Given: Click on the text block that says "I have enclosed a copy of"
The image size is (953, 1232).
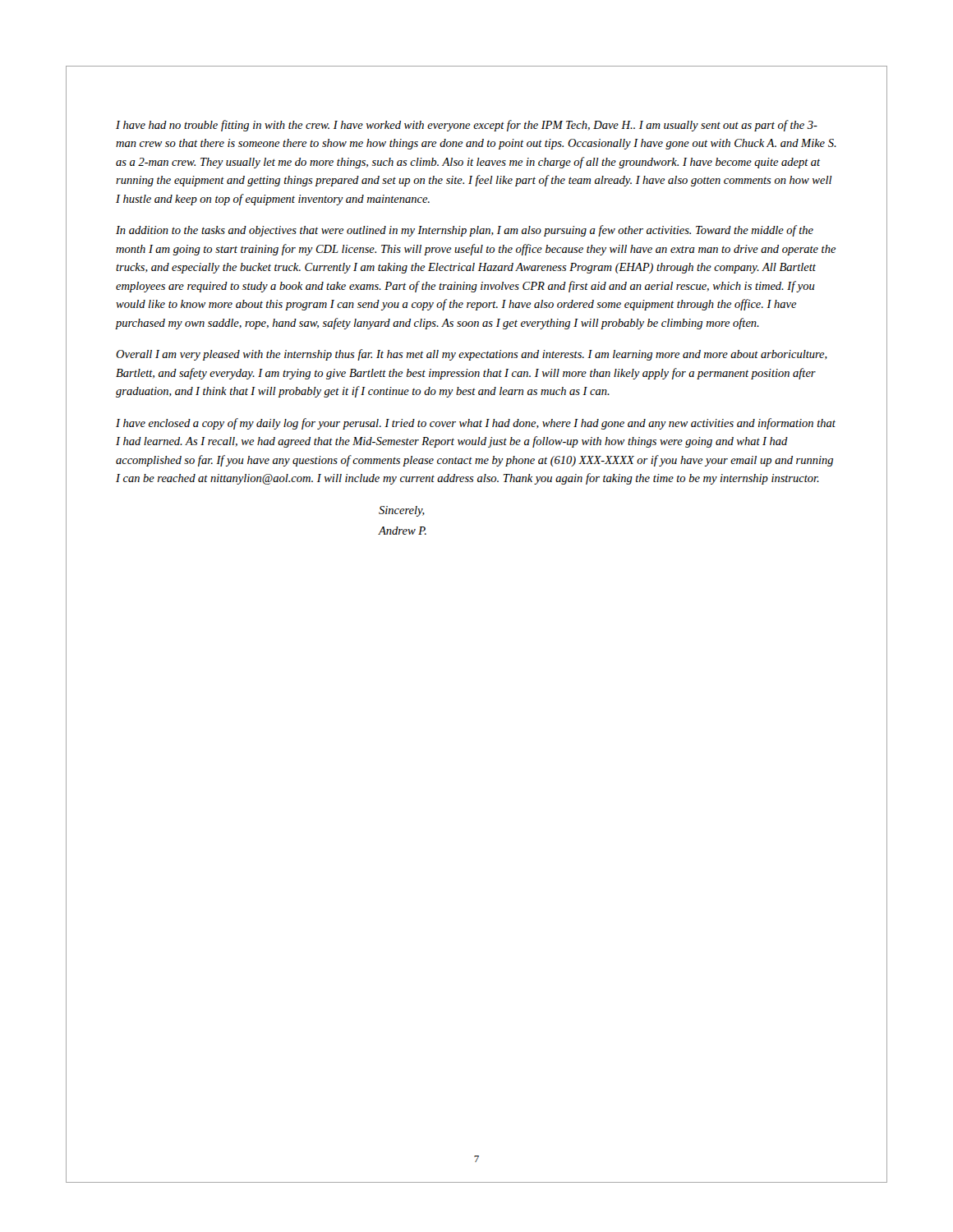Looking at the screenshot, I should coord(476,450).
